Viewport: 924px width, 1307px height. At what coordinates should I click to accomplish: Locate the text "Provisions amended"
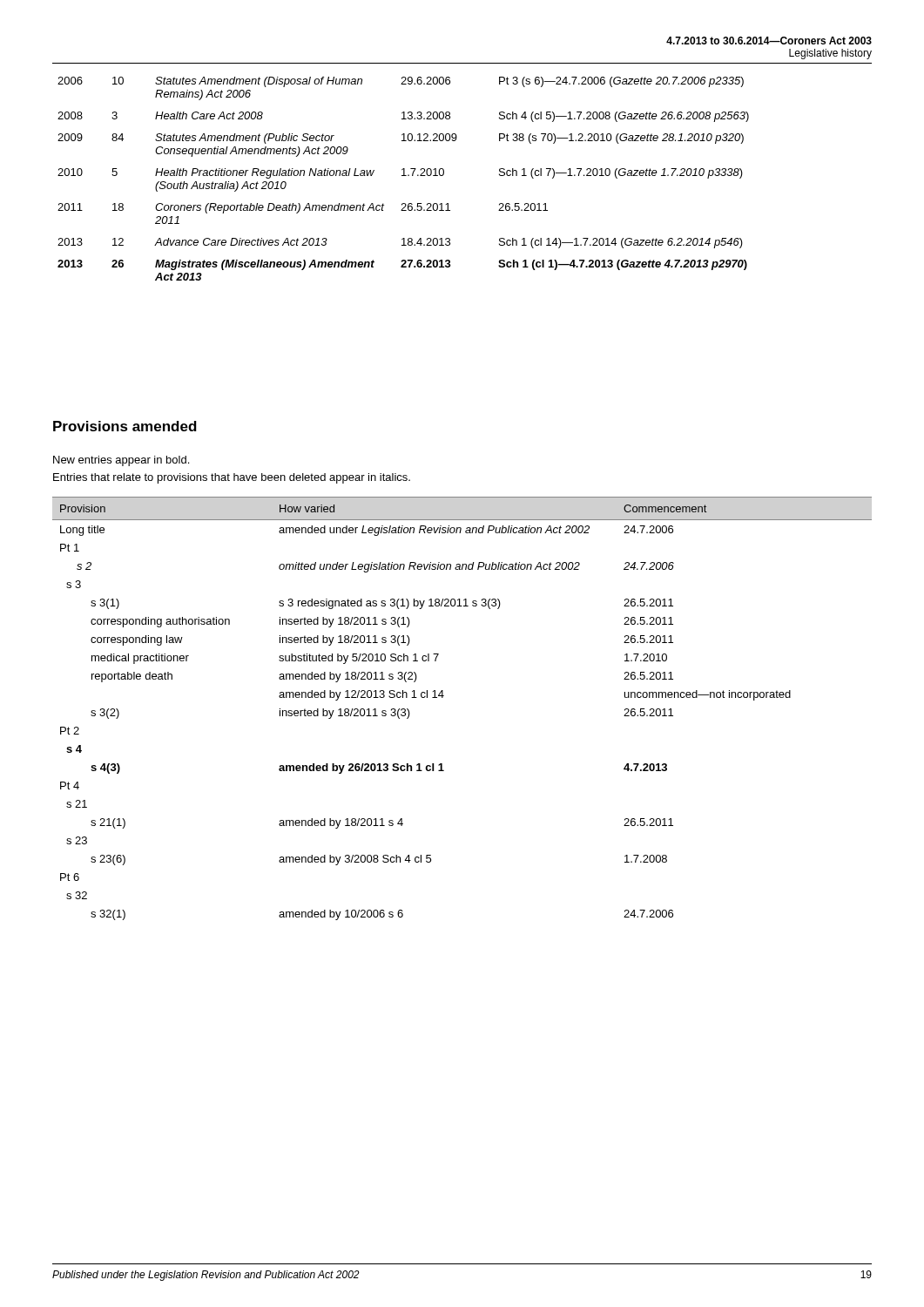125,427
